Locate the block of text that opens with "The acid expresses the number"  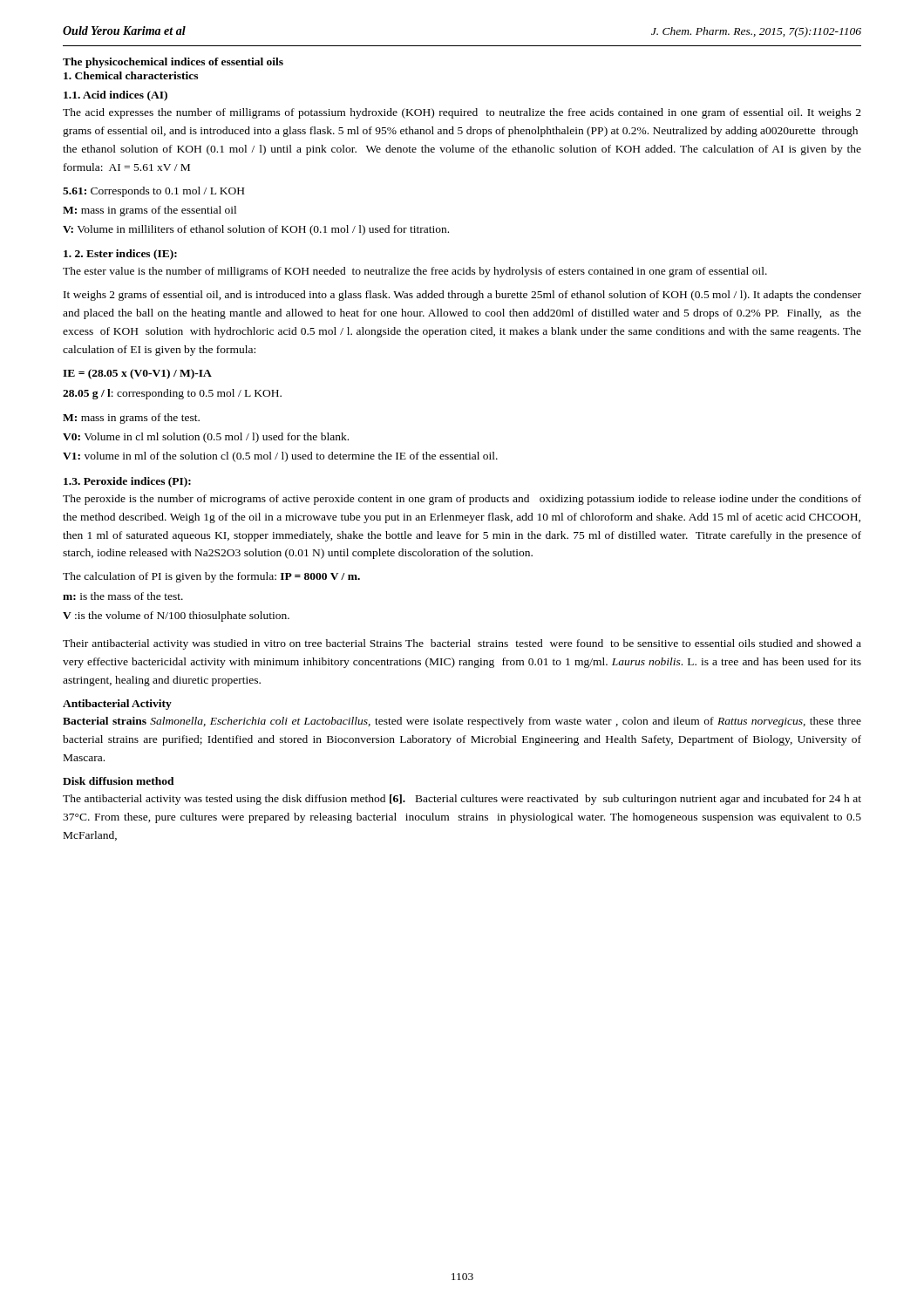click(462, 139)
